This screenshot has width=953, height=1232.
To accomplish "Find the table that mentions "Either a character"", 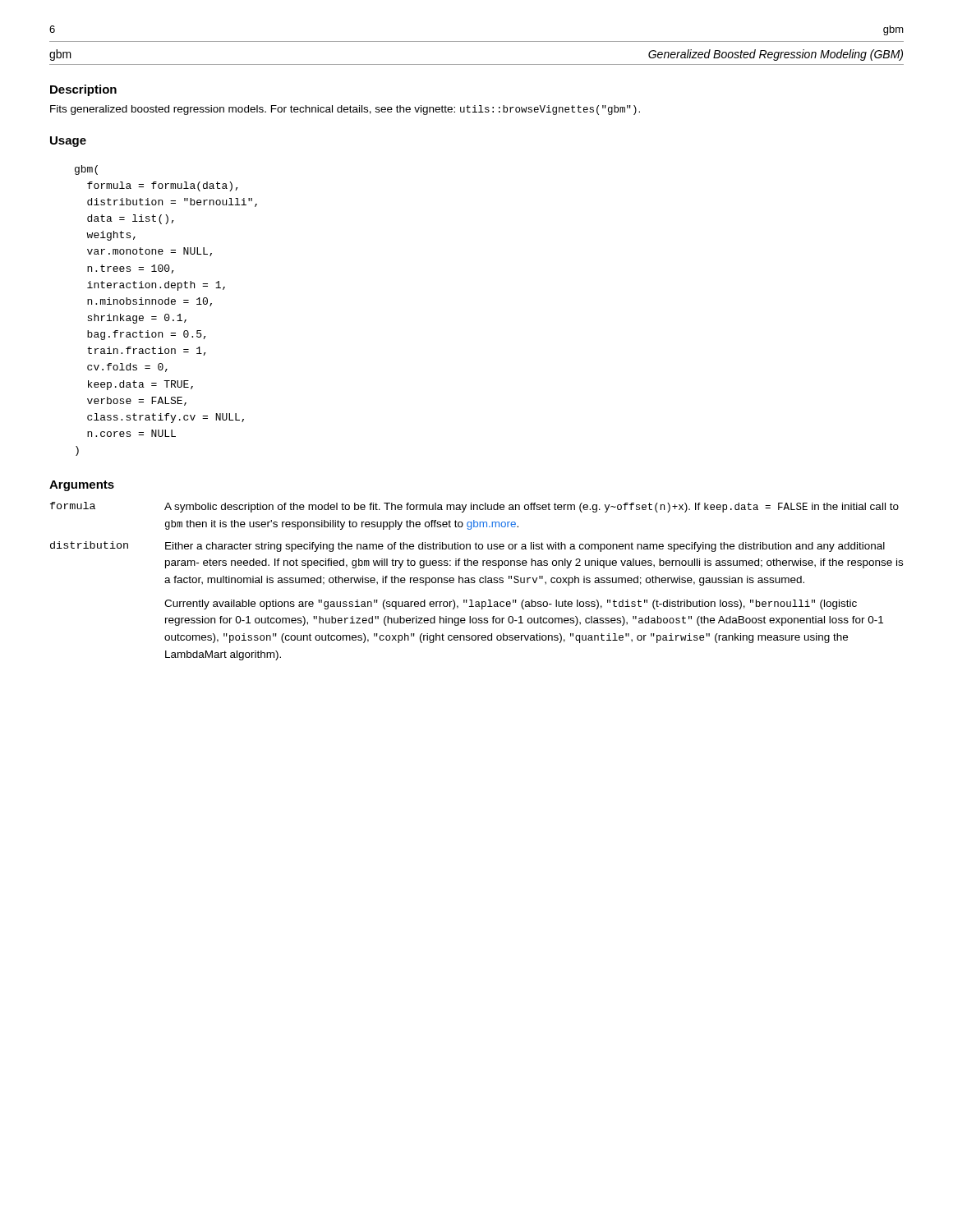I will coord(476,584).
